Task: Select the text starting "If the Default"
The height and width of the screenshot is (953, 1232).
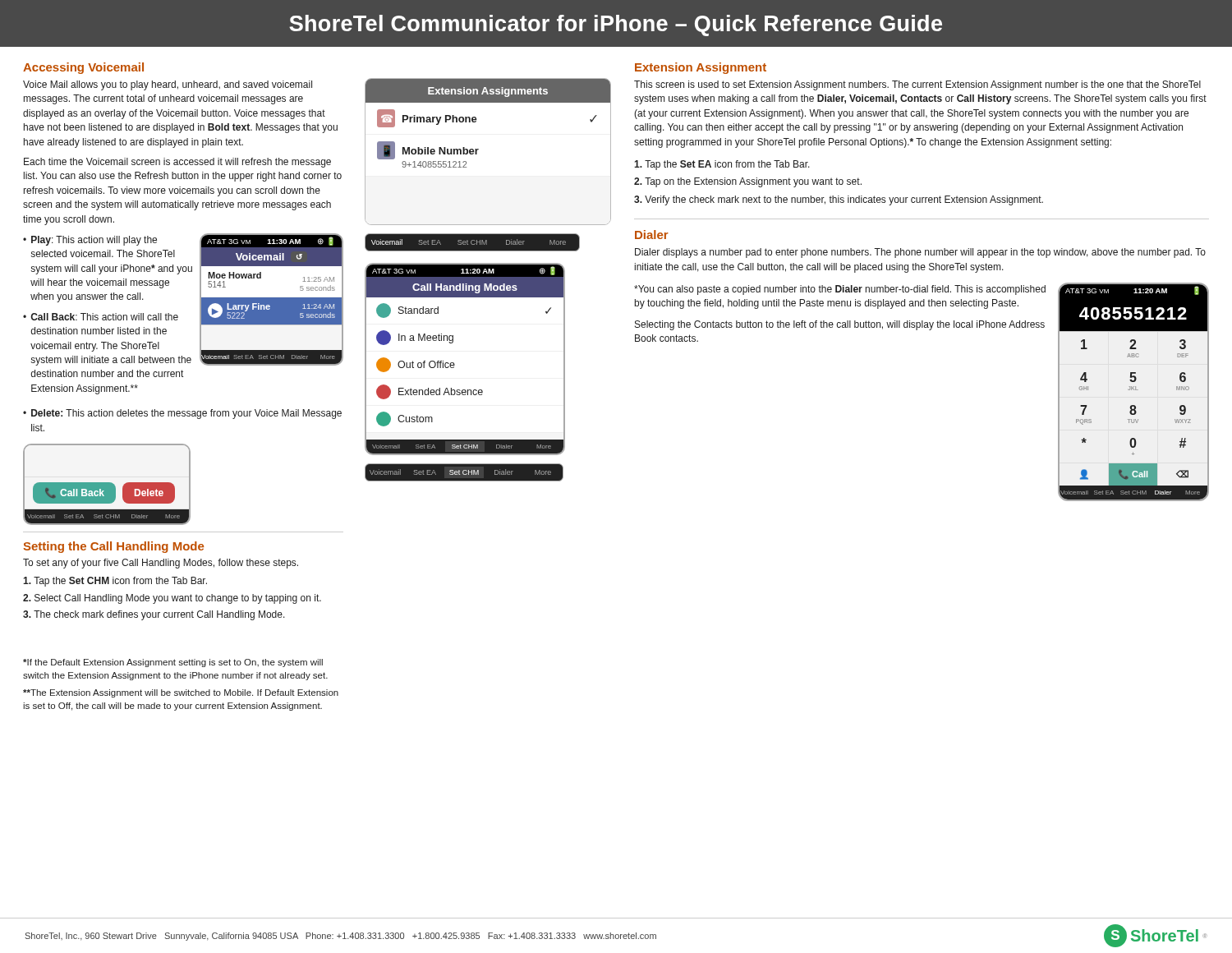Action: [176, 668]
